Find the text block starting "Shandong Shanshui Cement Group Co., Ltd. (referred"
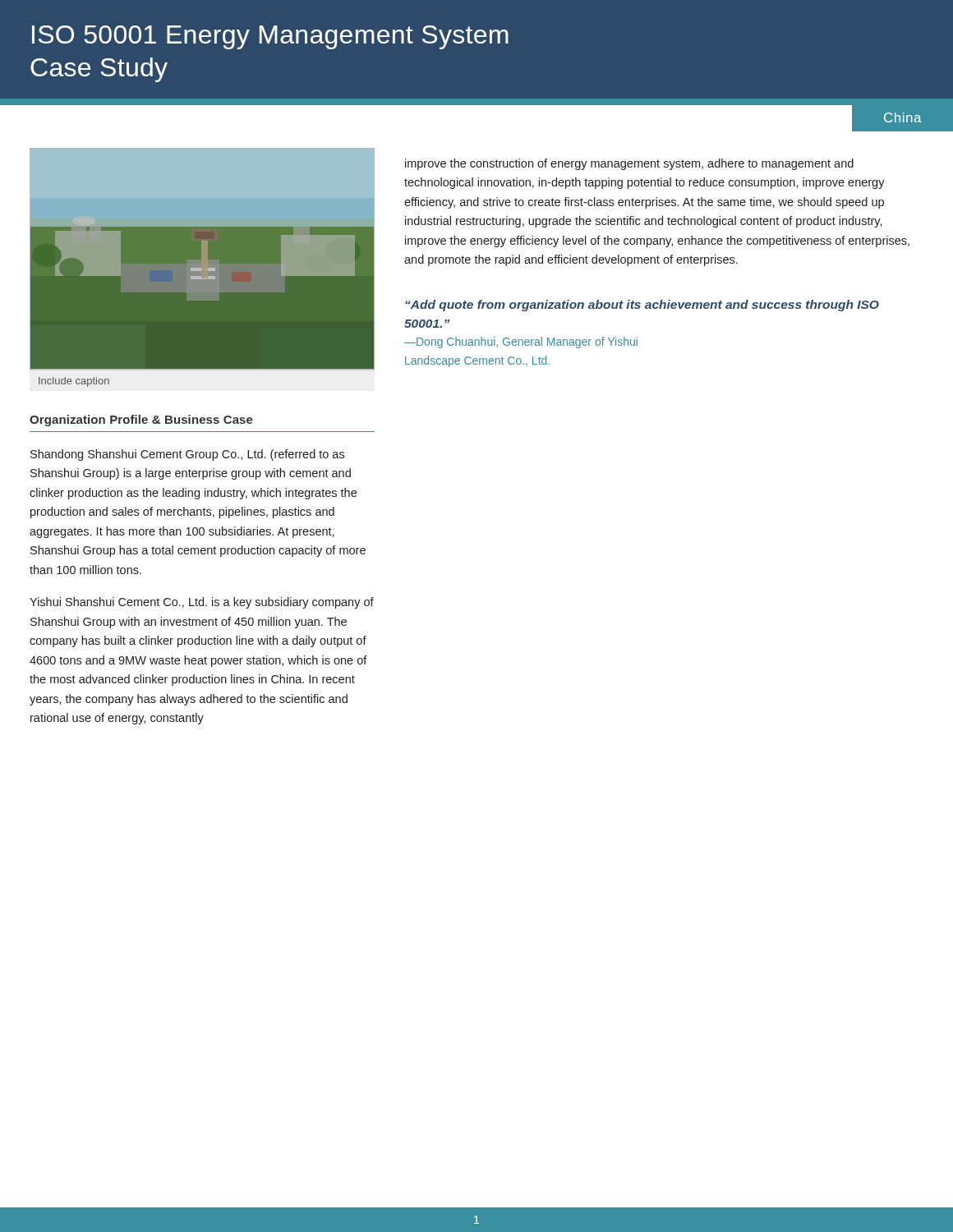 point(198,512)
